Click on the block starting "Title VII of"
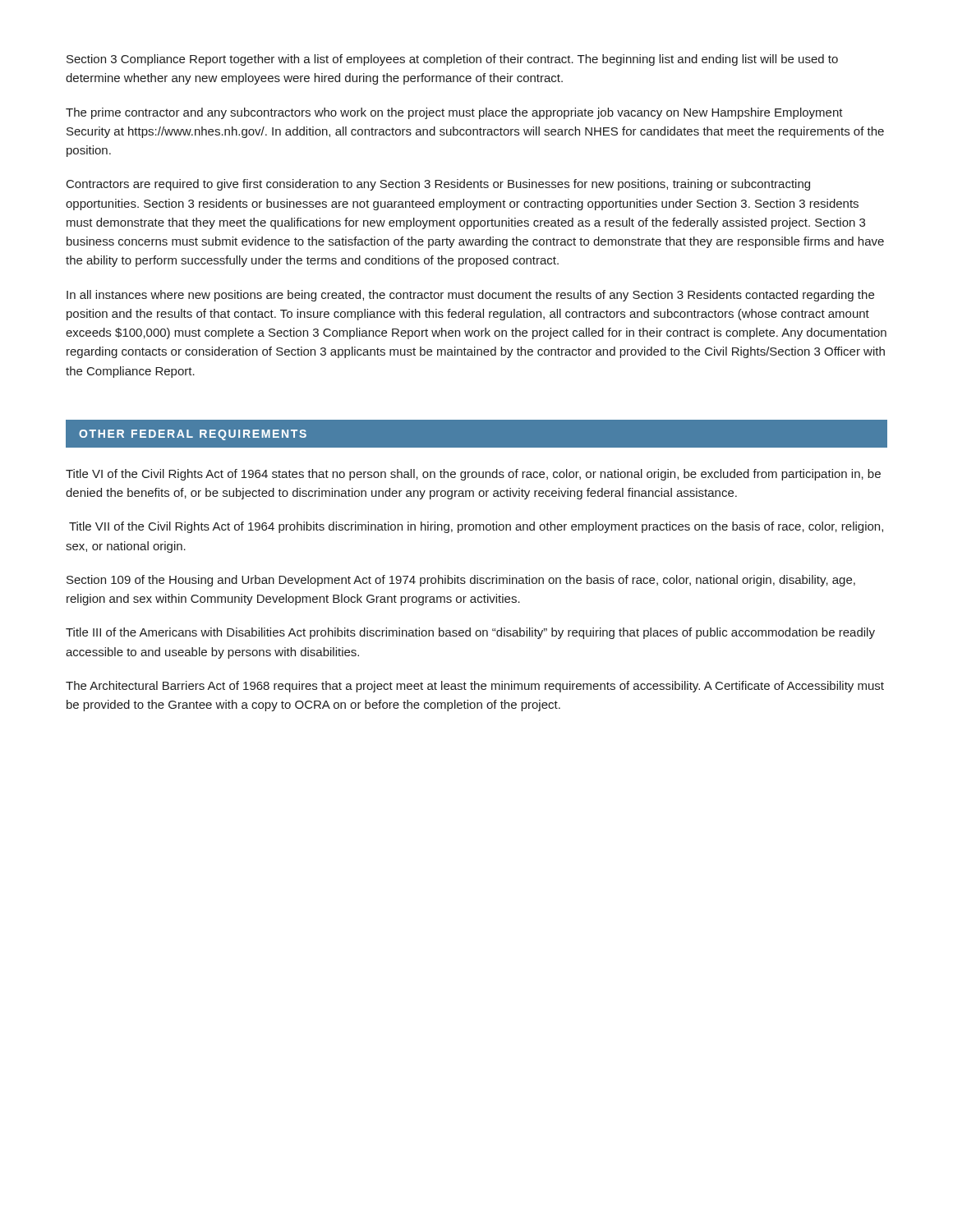Screen dimensions: 1232x953 (475, 536)
